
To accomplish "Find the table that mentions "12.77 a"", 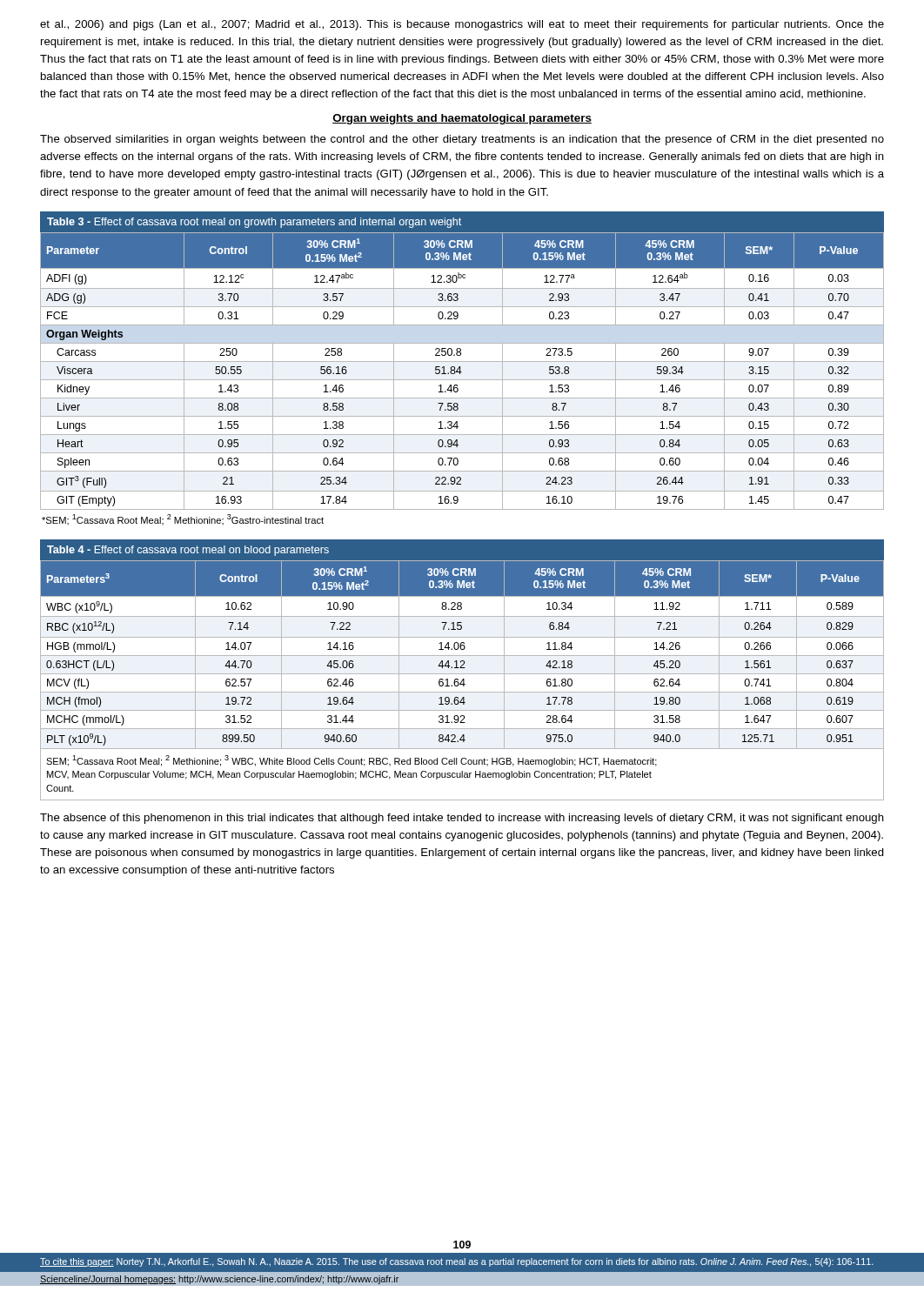I will tap(462, 369).
